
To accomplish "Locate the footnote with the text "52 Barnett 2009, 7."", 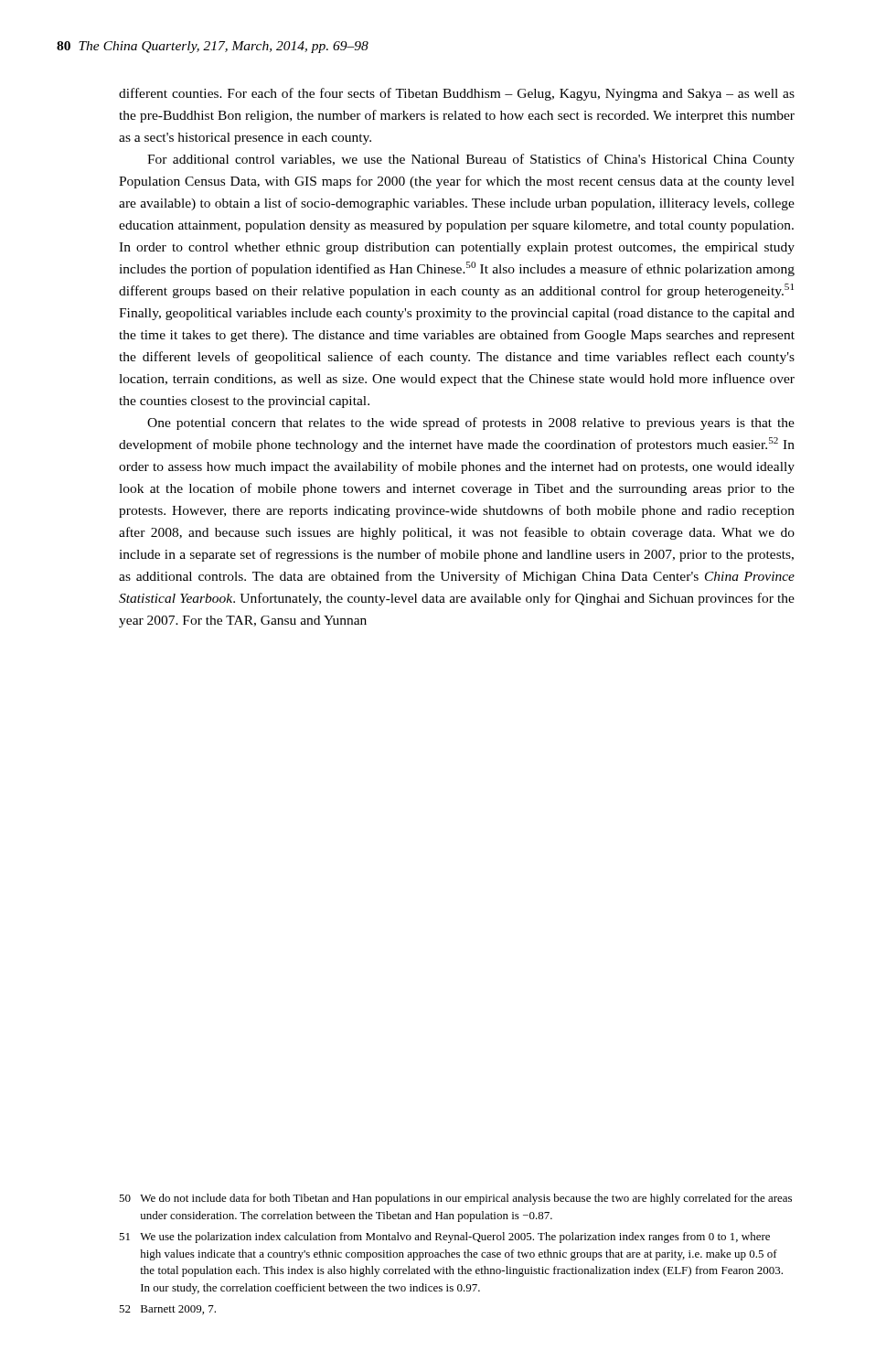I will (167, 1310).
